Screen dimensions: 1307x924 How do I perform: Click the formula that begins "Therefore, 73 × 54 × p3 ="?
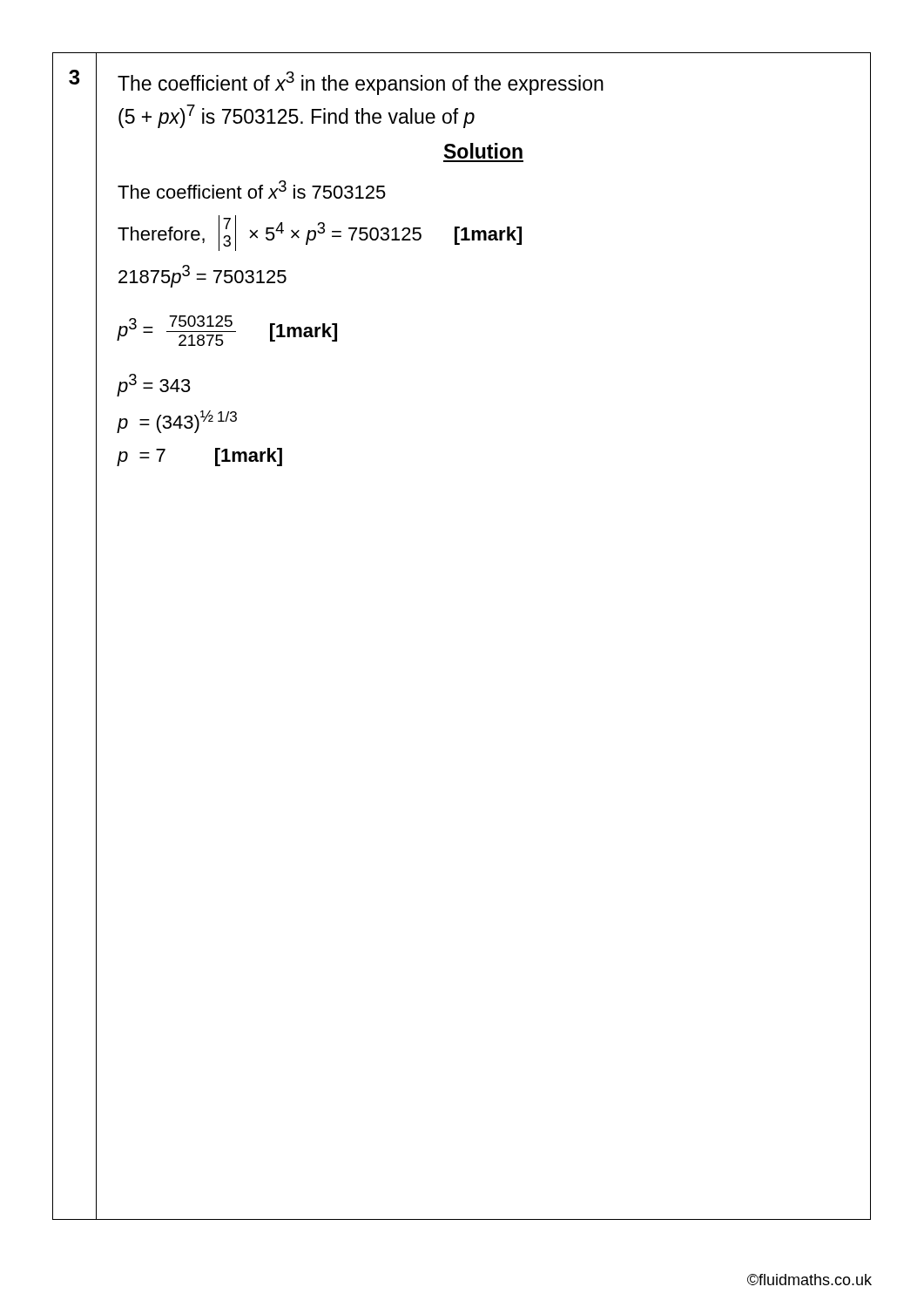click(x=320, y=236)
